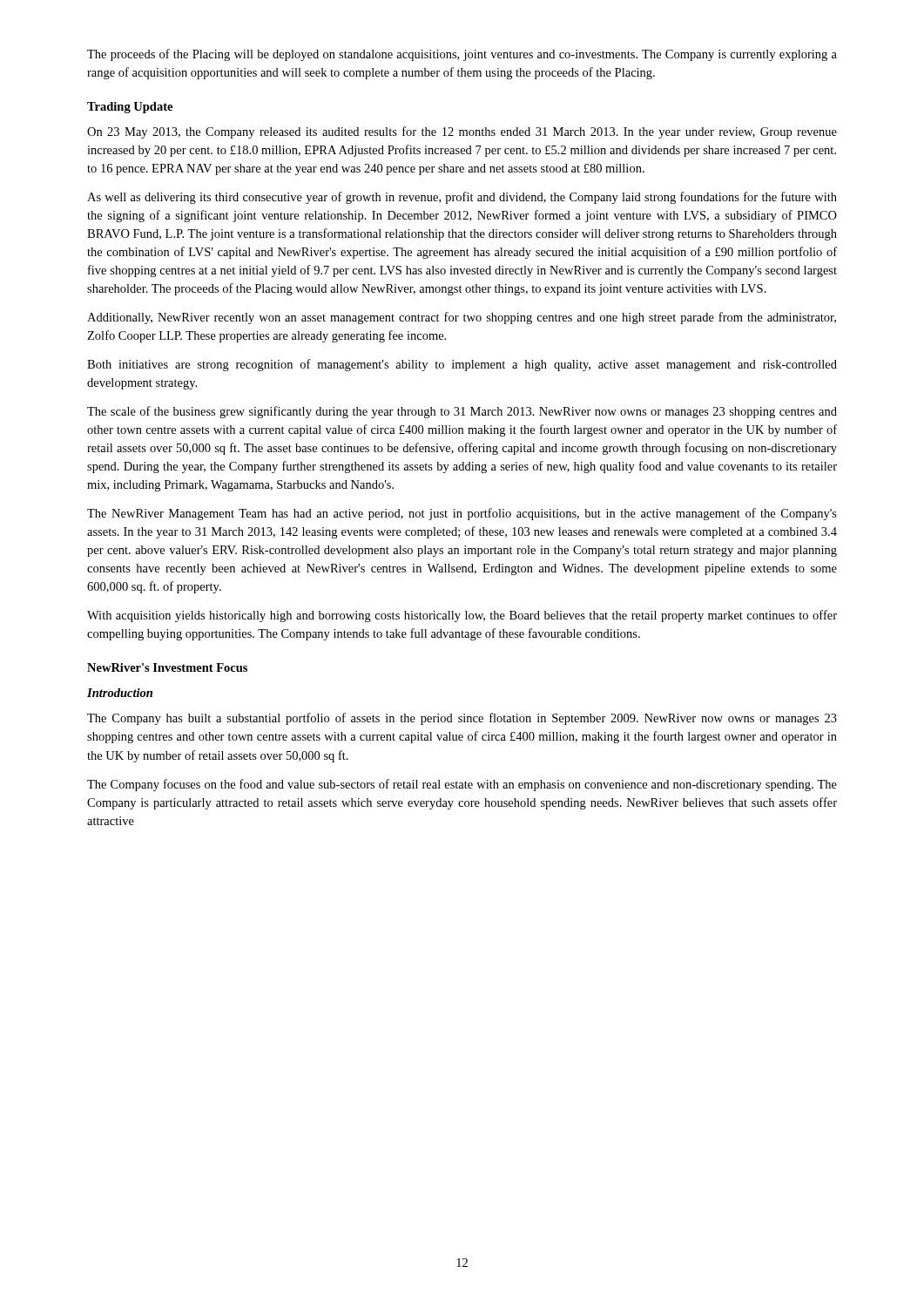The image size is (924, 1307).
Task: Click the passage that begins "Both initiatives are strong recognition of management's"
Action: point(462,374)
